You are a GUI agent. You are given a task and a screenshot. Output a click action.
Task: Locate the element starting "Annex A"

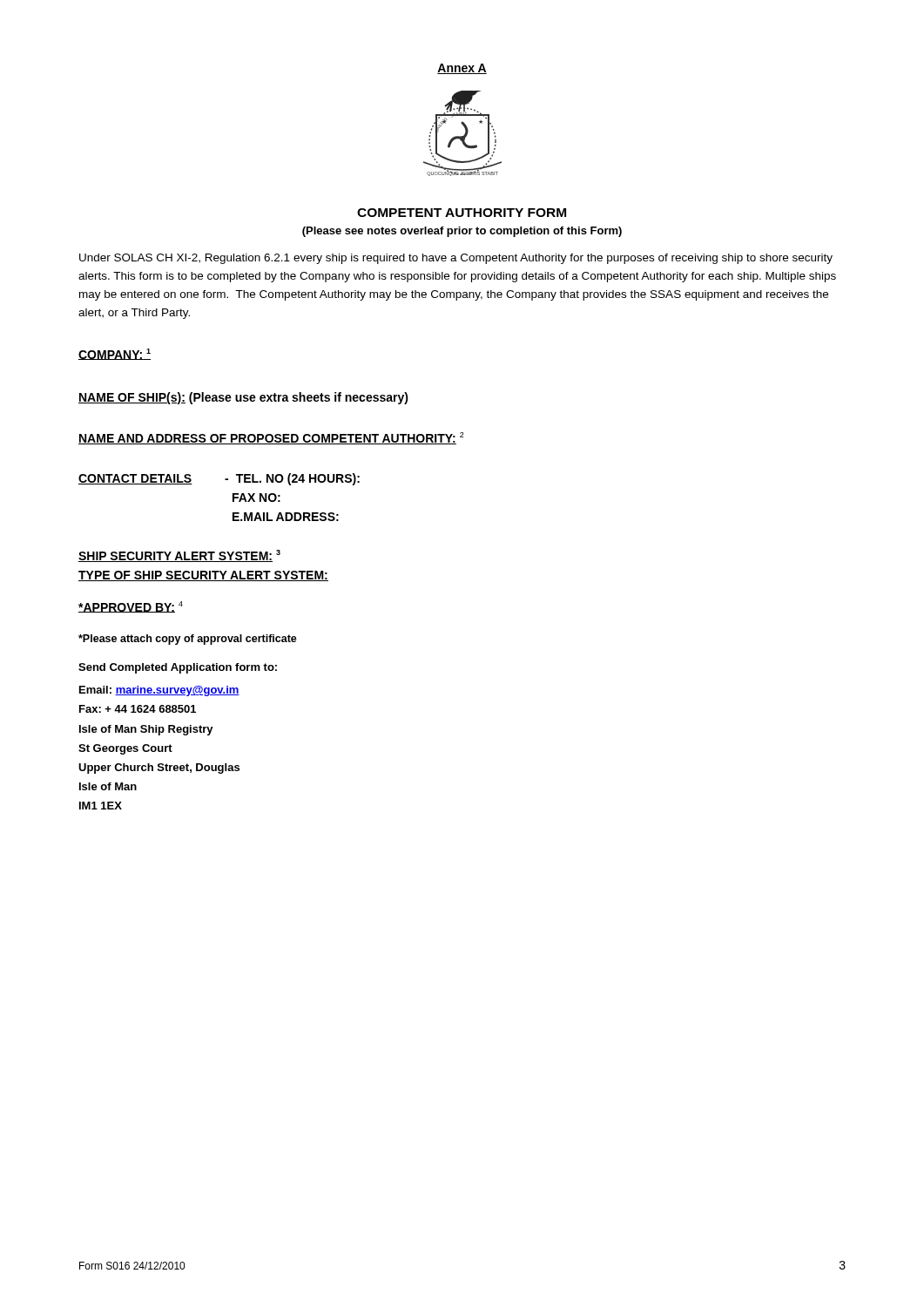click(x=462, y=68)
